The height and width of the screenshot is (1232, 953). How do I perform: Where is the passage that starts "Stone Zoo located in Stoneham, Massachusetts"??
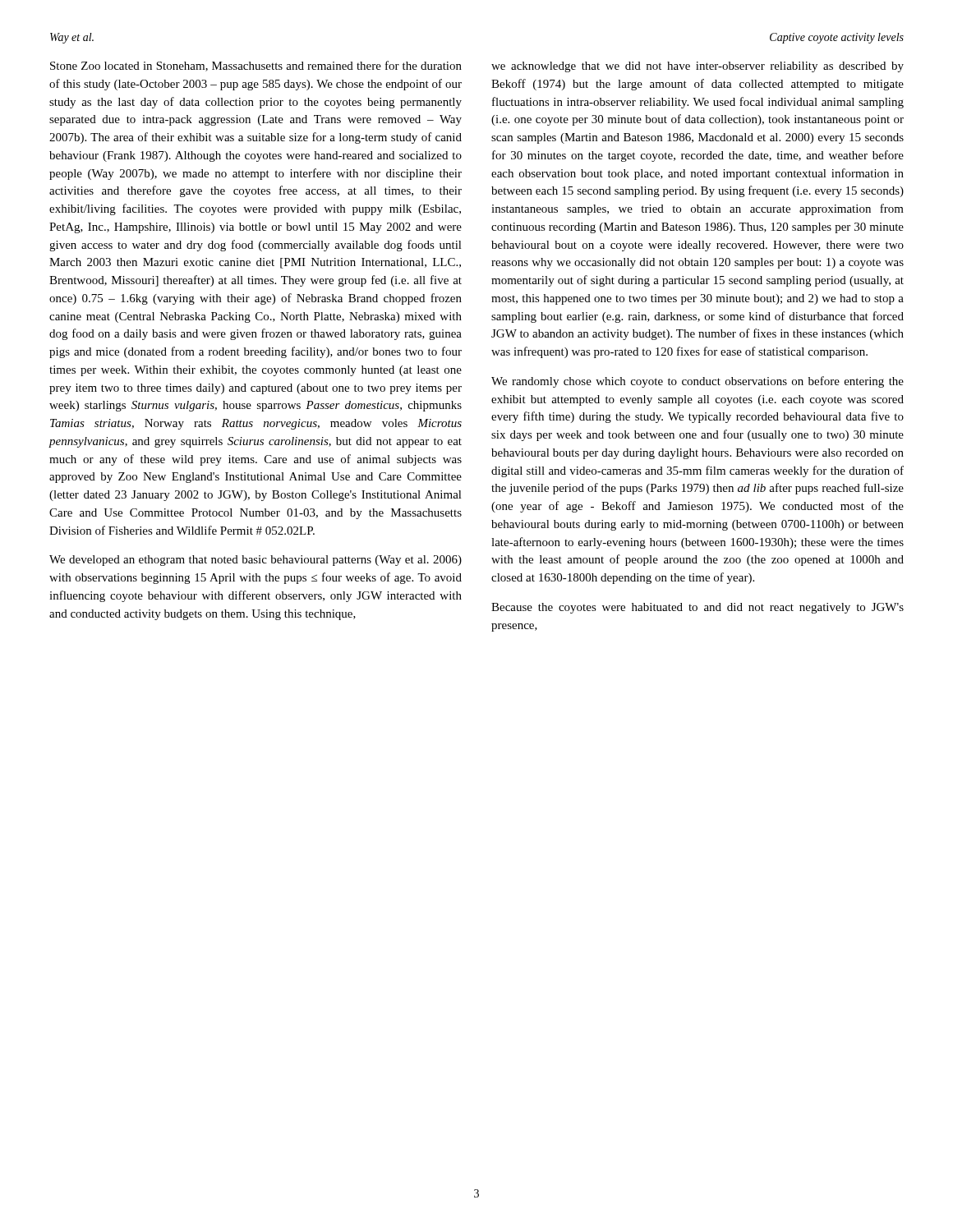[x=255, y=340]
